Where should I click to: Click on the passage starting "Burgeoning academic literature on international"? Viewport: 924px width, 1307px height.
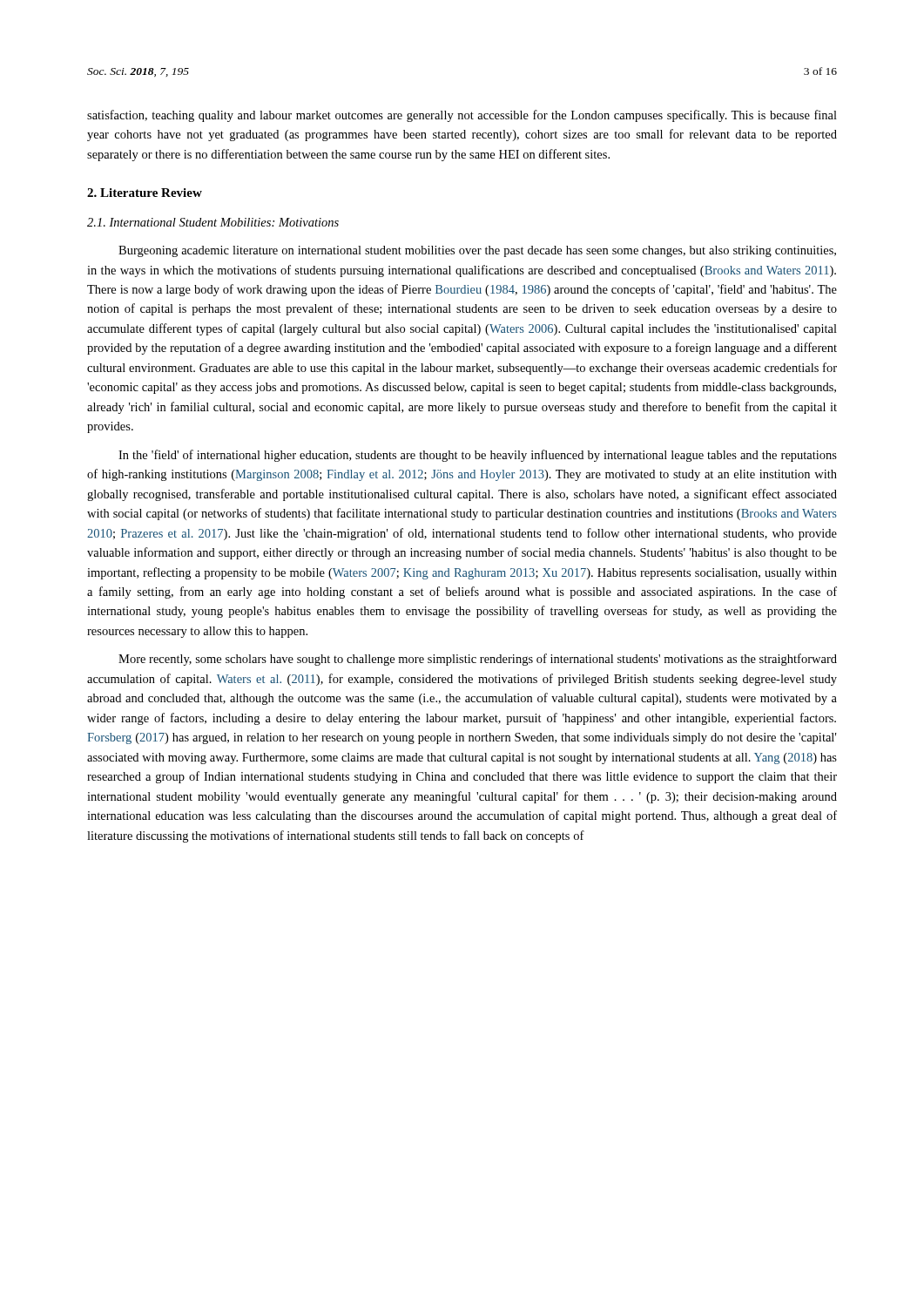click(462, 338)
